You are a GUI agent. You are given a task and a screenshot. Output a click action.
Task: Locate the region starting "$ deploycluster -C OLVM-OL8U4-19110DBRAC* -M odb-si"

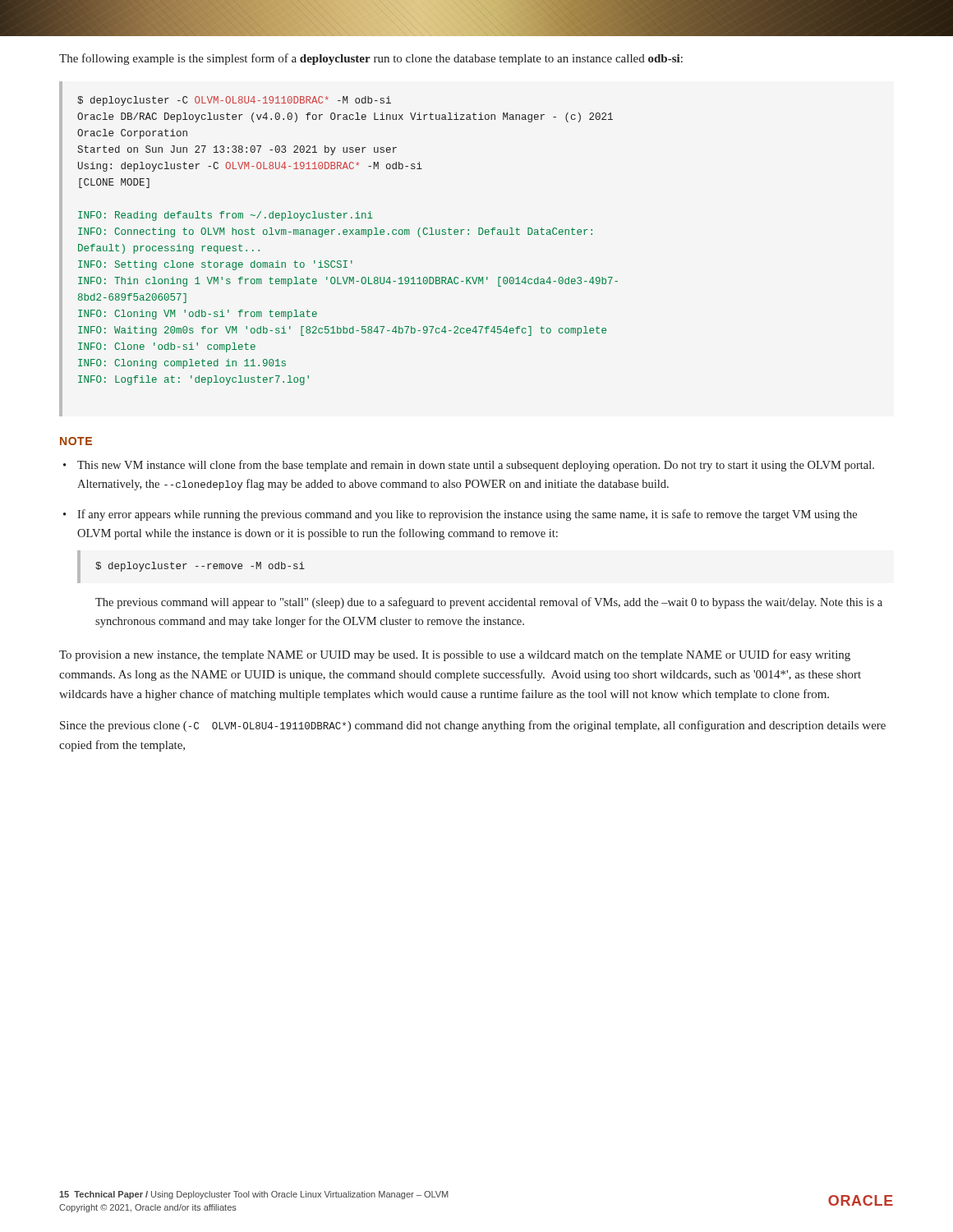pyautogui.click(x=348, y=249)
